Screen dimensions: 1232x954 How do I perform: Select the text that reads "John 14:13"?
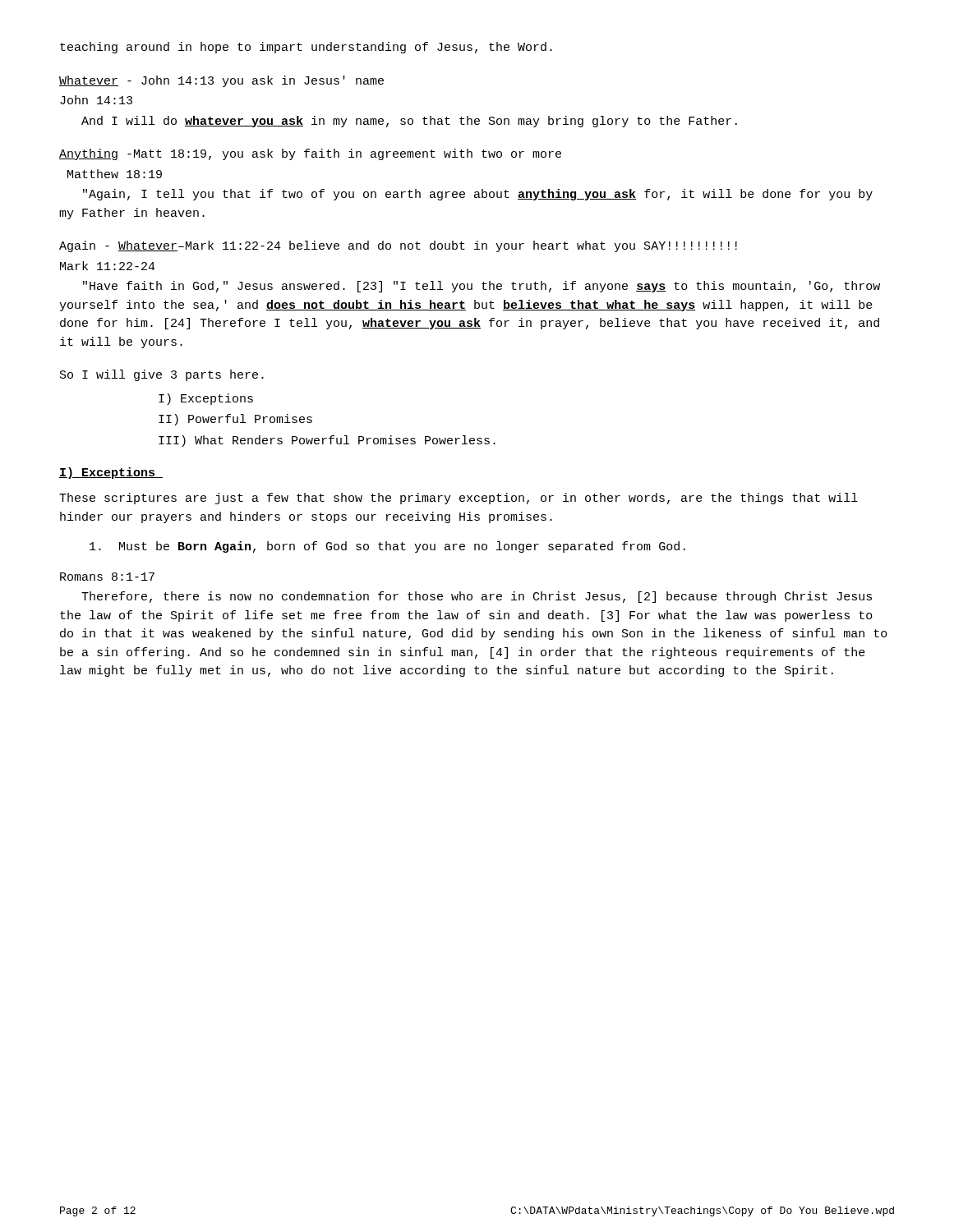pos(96,101)
